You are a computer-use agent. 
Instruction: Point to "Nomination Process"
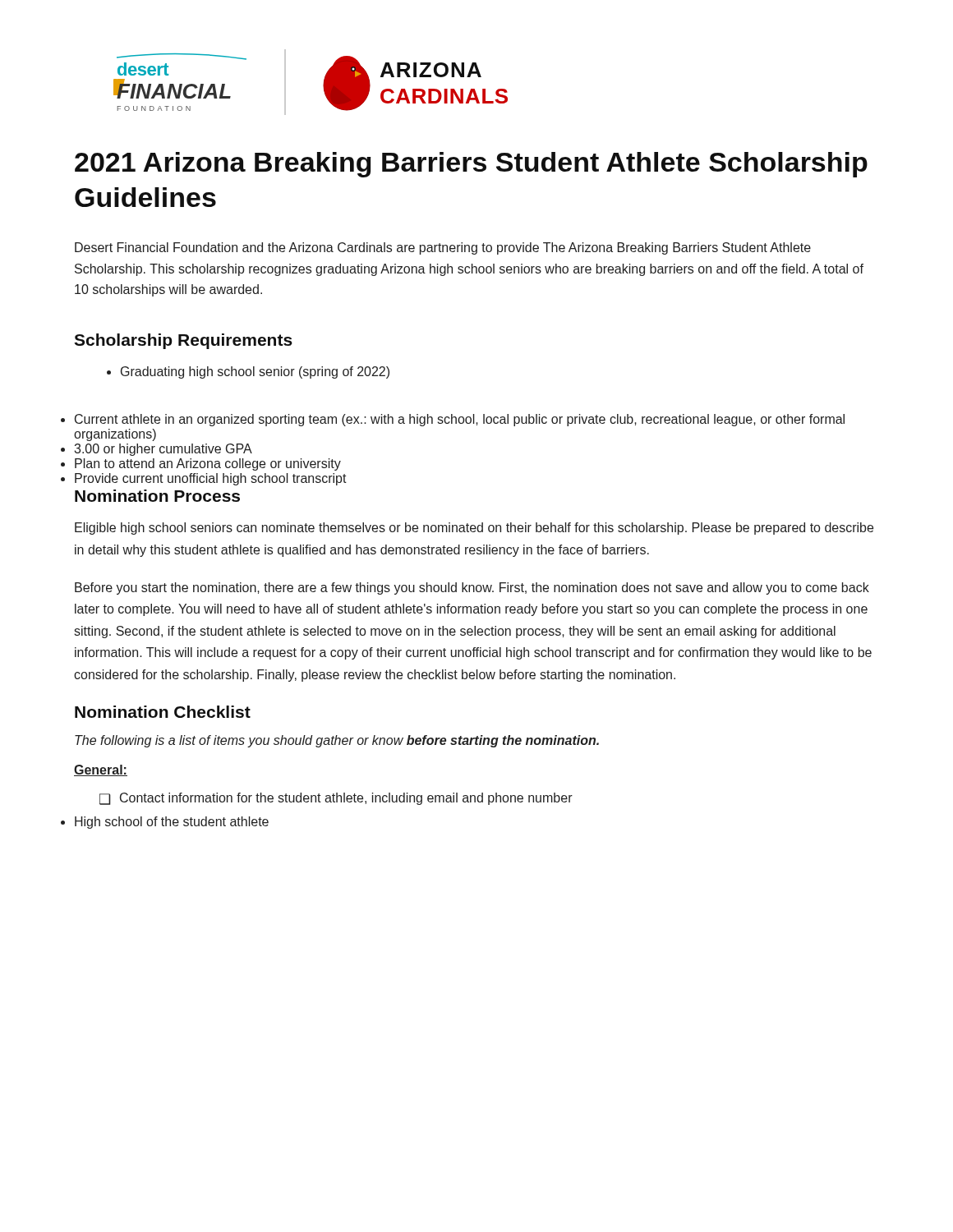click(x=157, y=496)
